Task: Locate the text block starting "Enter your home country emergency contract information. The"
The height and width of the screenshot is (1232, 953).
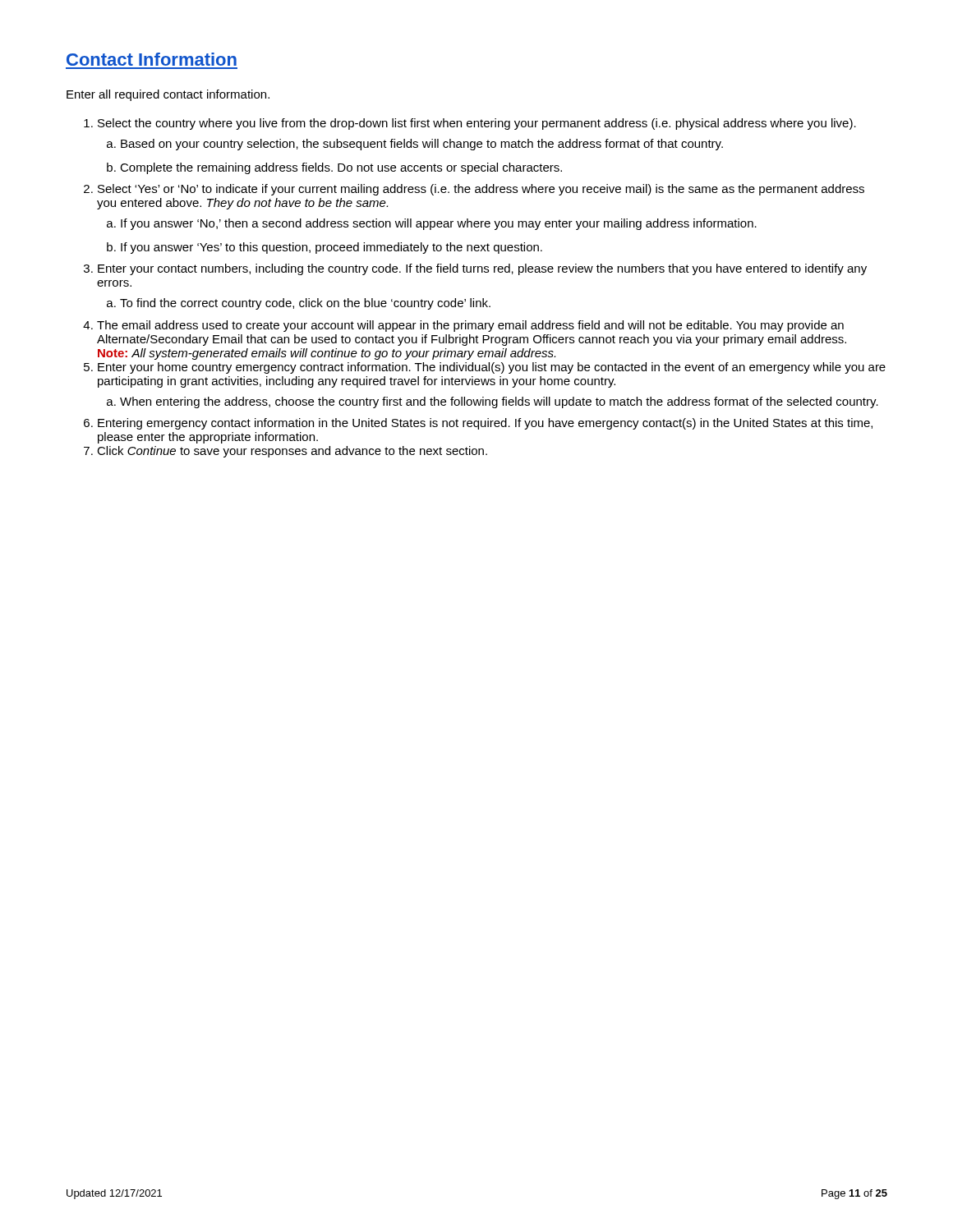Action: 492,385
